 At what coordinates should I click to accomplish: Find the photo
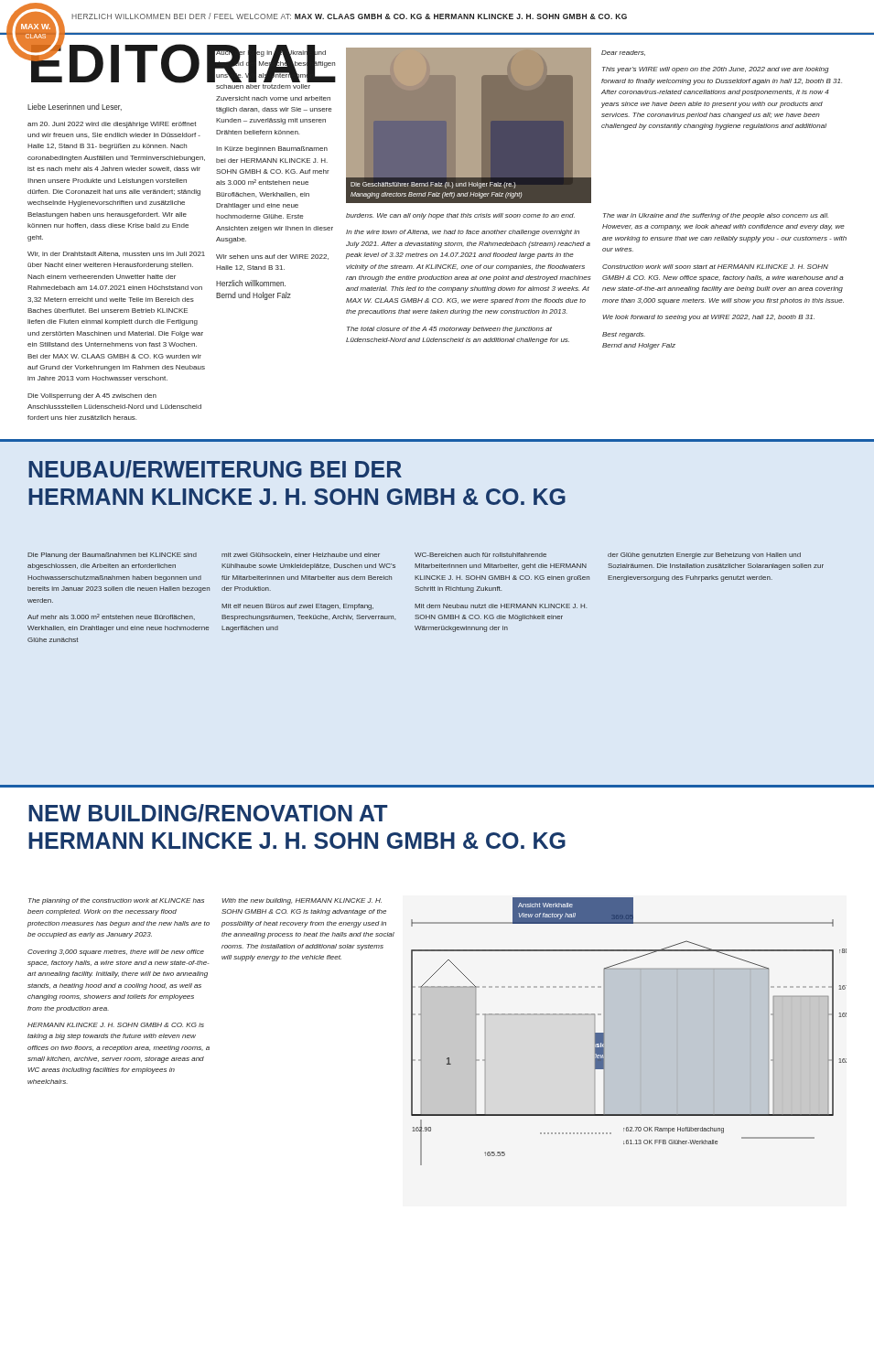pyautogui.click(x=469, y=125)
